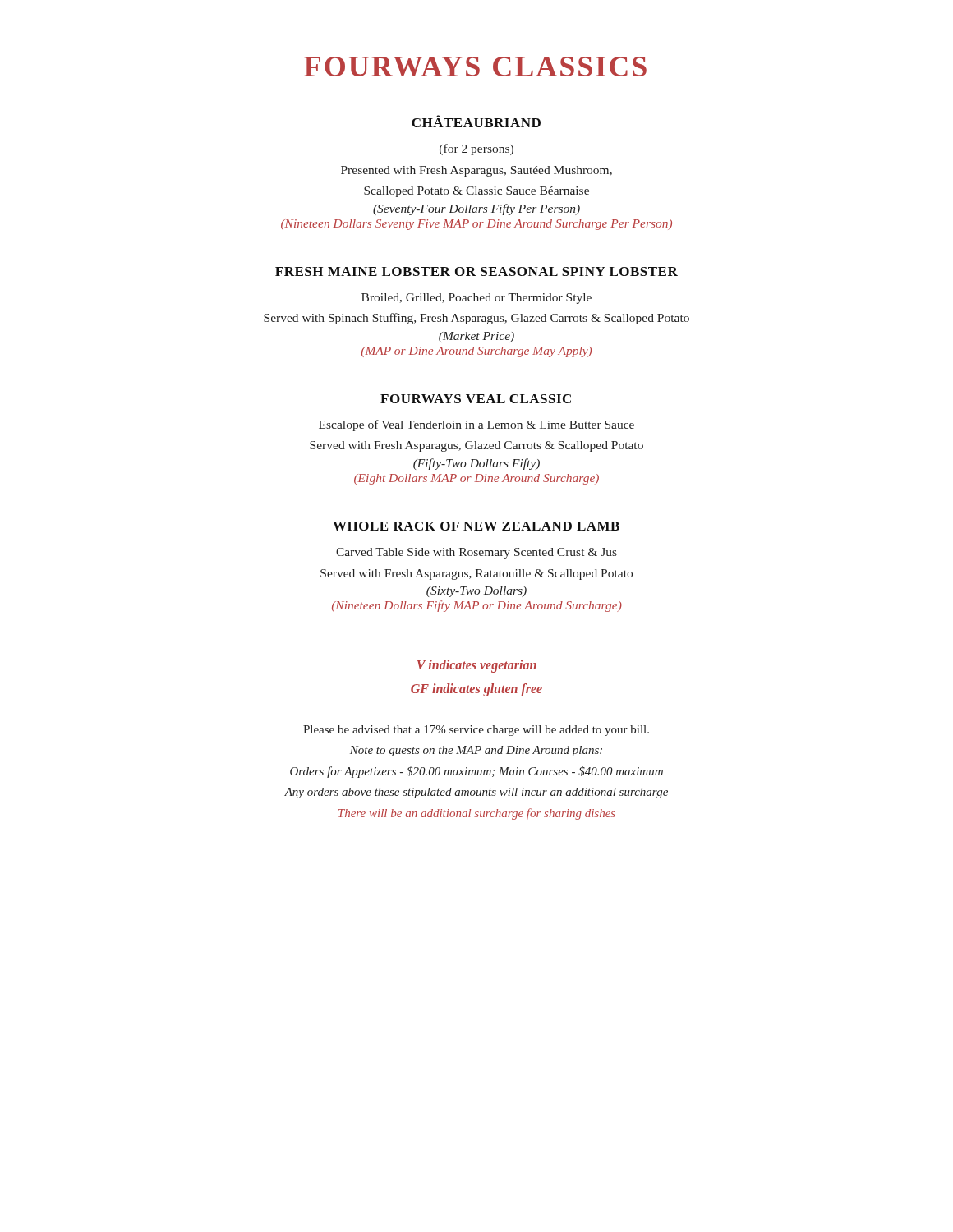Locate the text block that reads "Please be advised"
This screenshot has height=1232, width=953.
coord(476,772)
